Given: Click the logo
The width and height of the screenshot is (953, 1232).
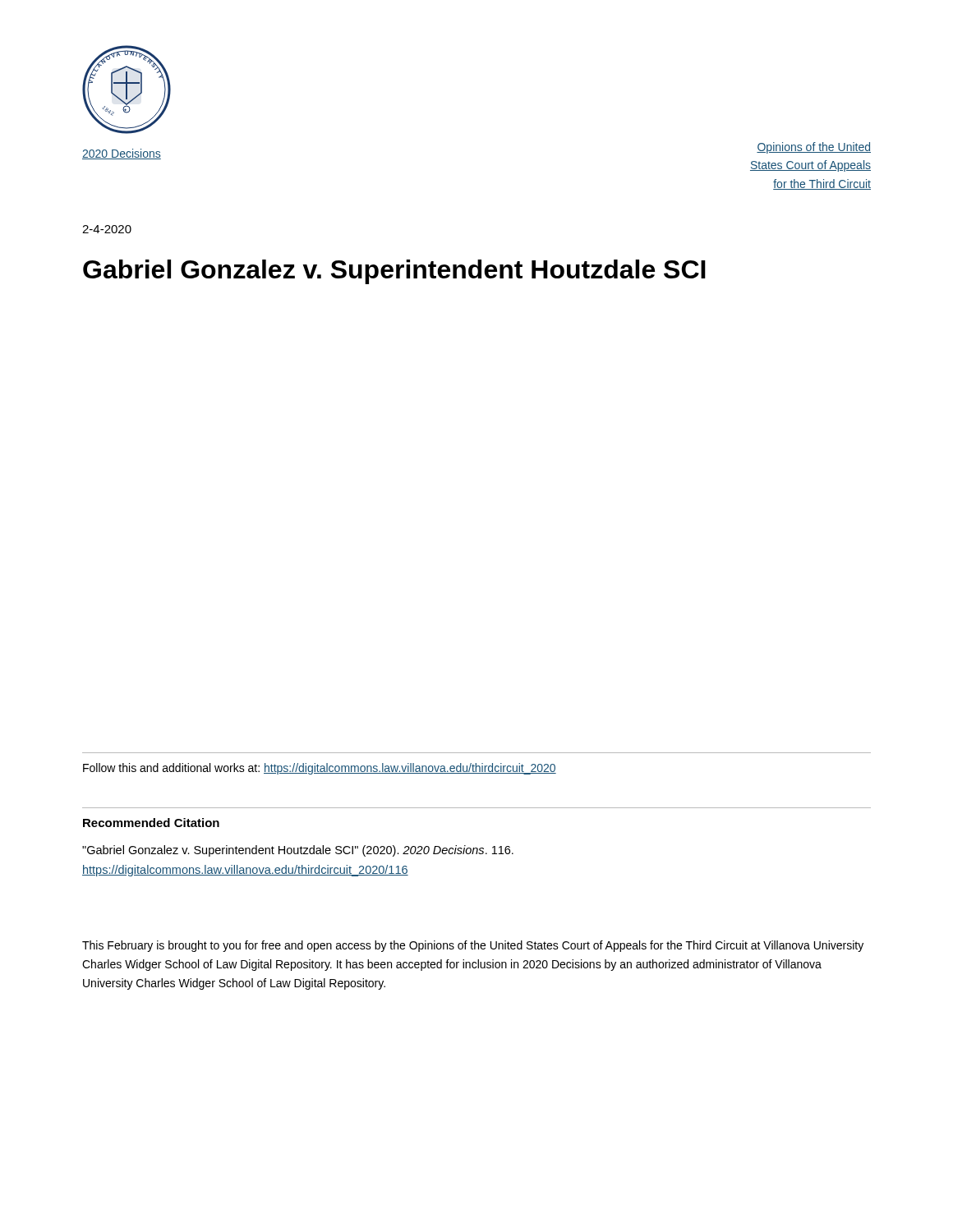Looking at the screenshot, I should click(x=127, y=90).
